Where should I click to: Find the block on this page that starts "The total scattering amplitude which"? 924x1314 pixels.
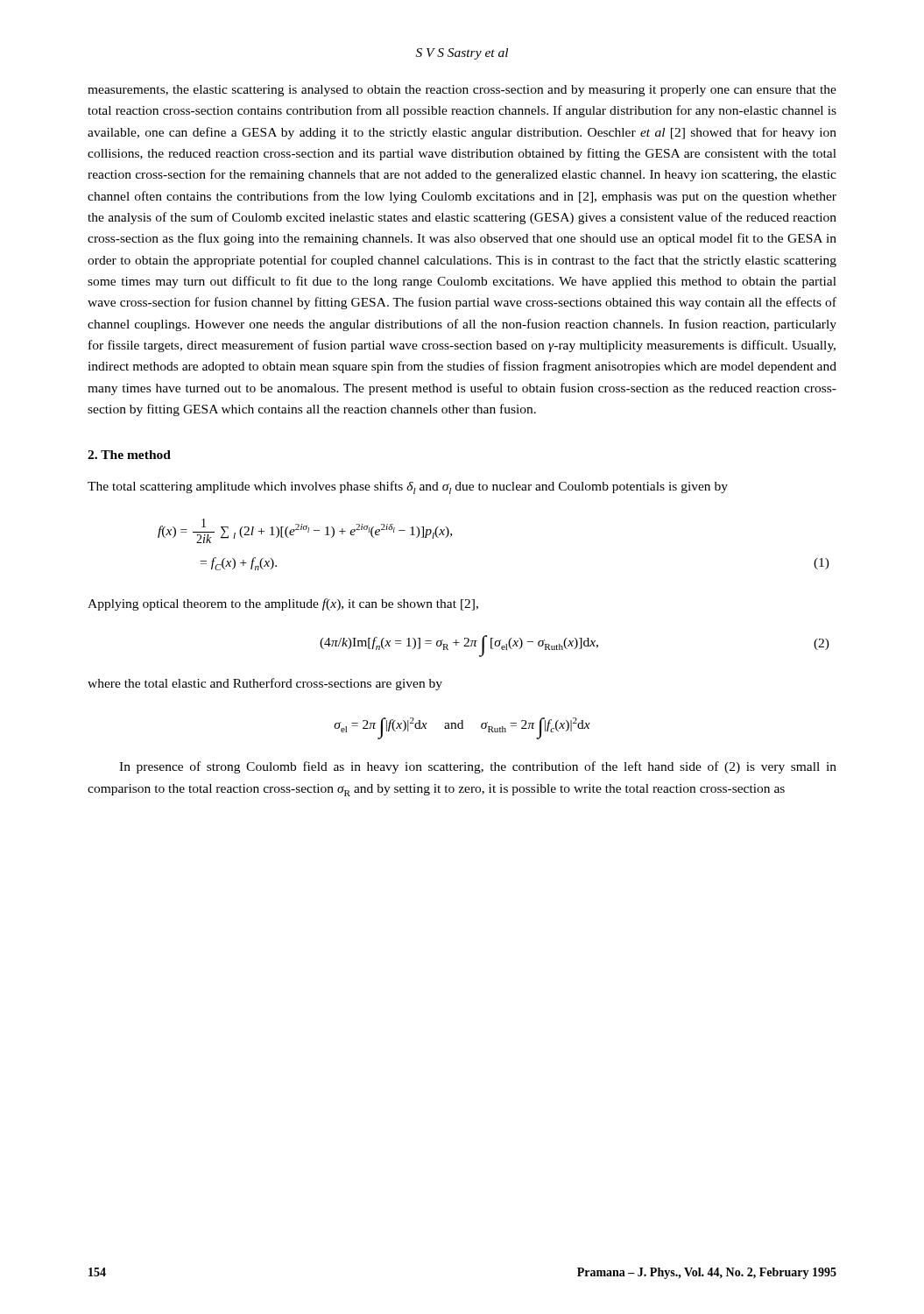pyautogui.click(x=408, y=487)
